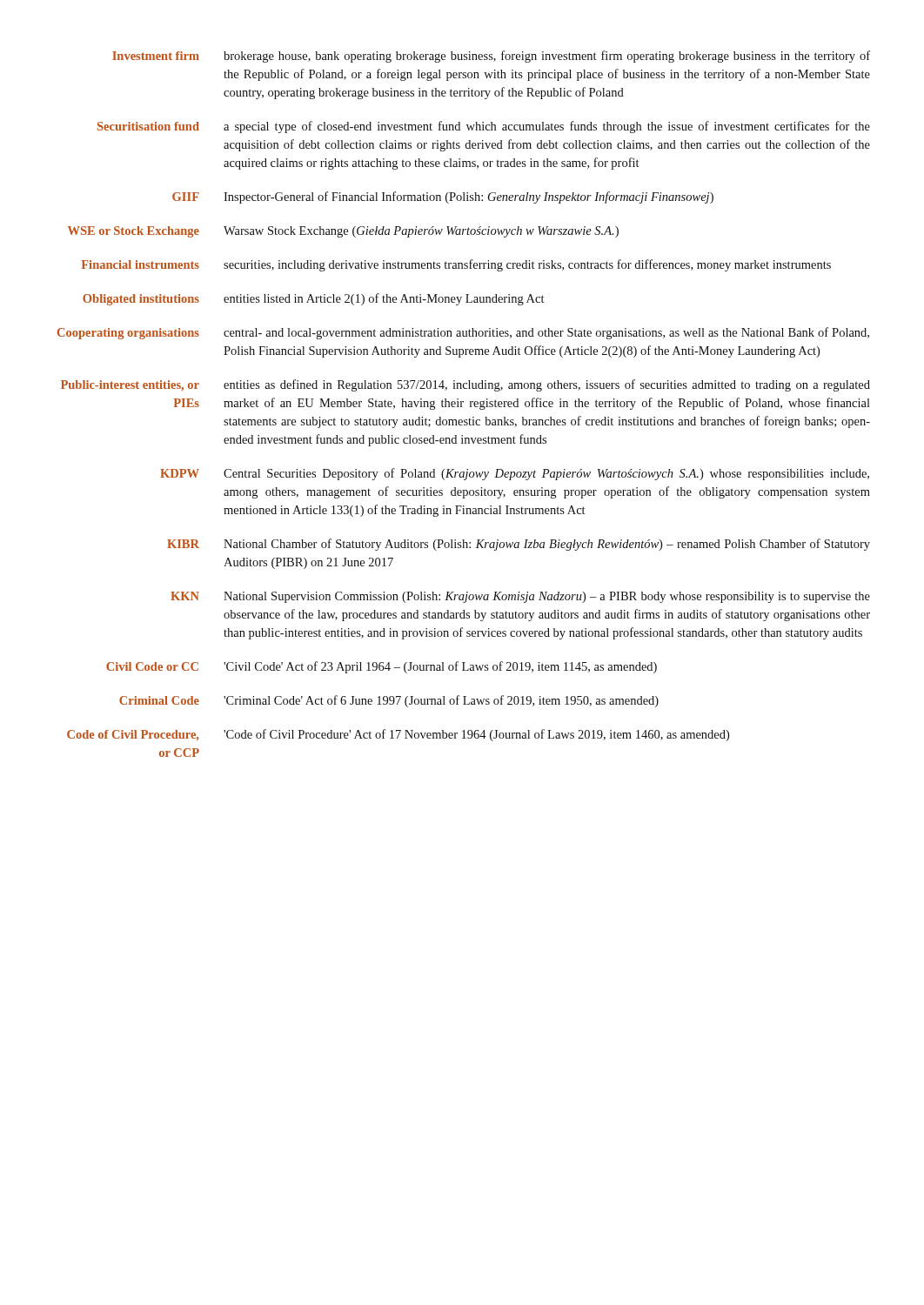The image size is (924, 1305).
Task: Point to the block beginning "Financial instruments securities,"
Action: coord(462,265)
